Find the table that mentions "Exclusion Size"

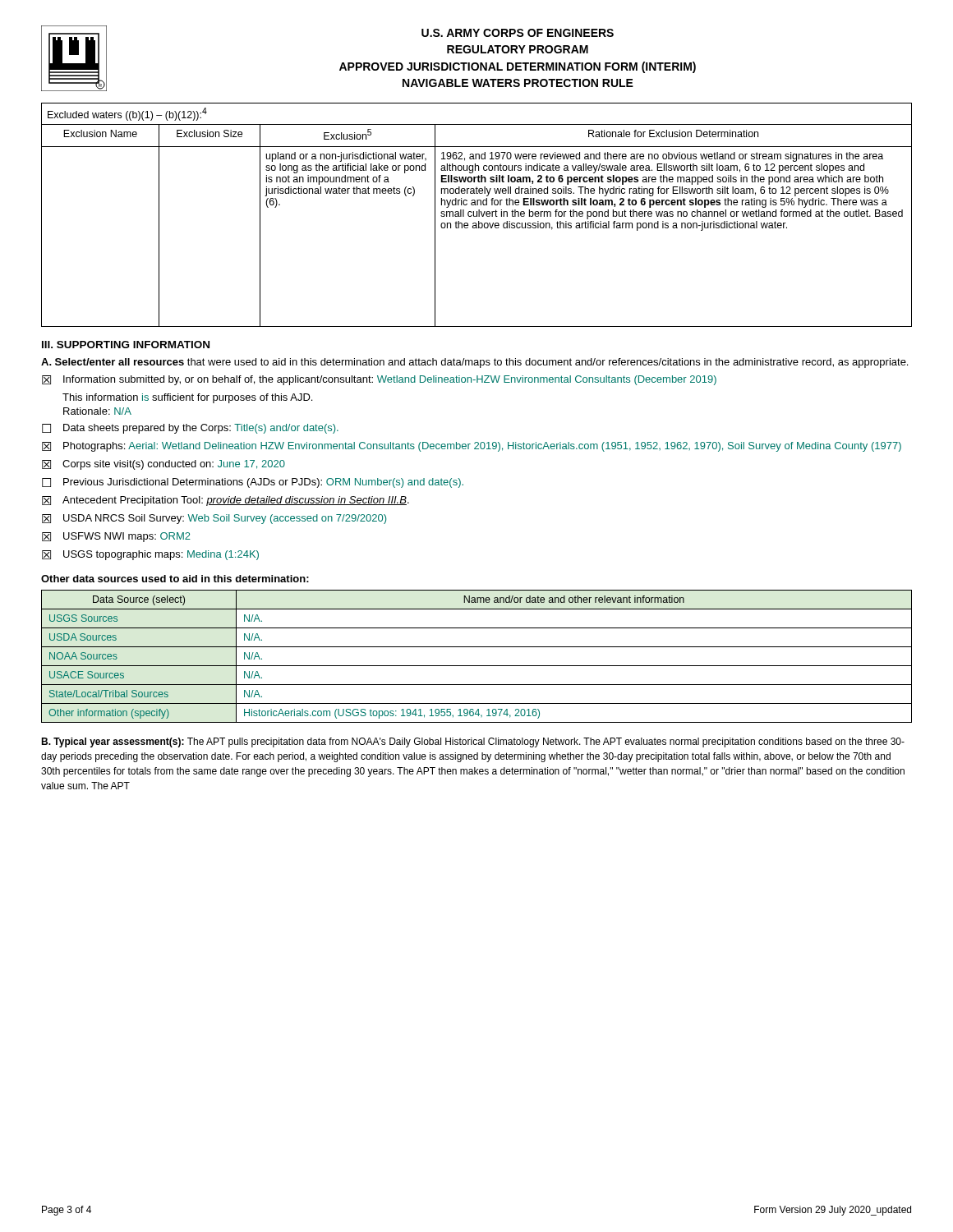point(476,215)
